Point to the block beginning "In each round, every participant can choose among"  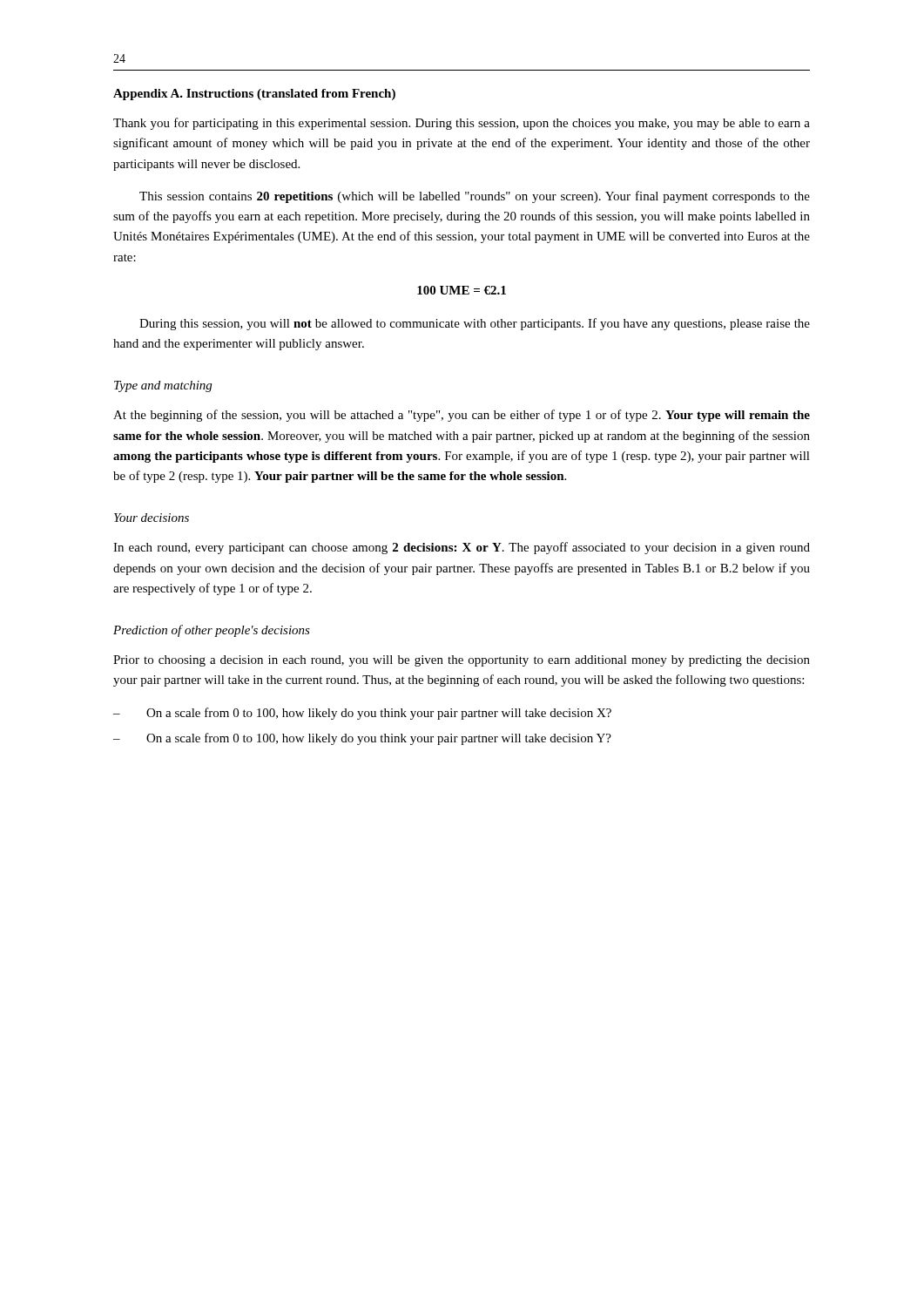(462, 568)
